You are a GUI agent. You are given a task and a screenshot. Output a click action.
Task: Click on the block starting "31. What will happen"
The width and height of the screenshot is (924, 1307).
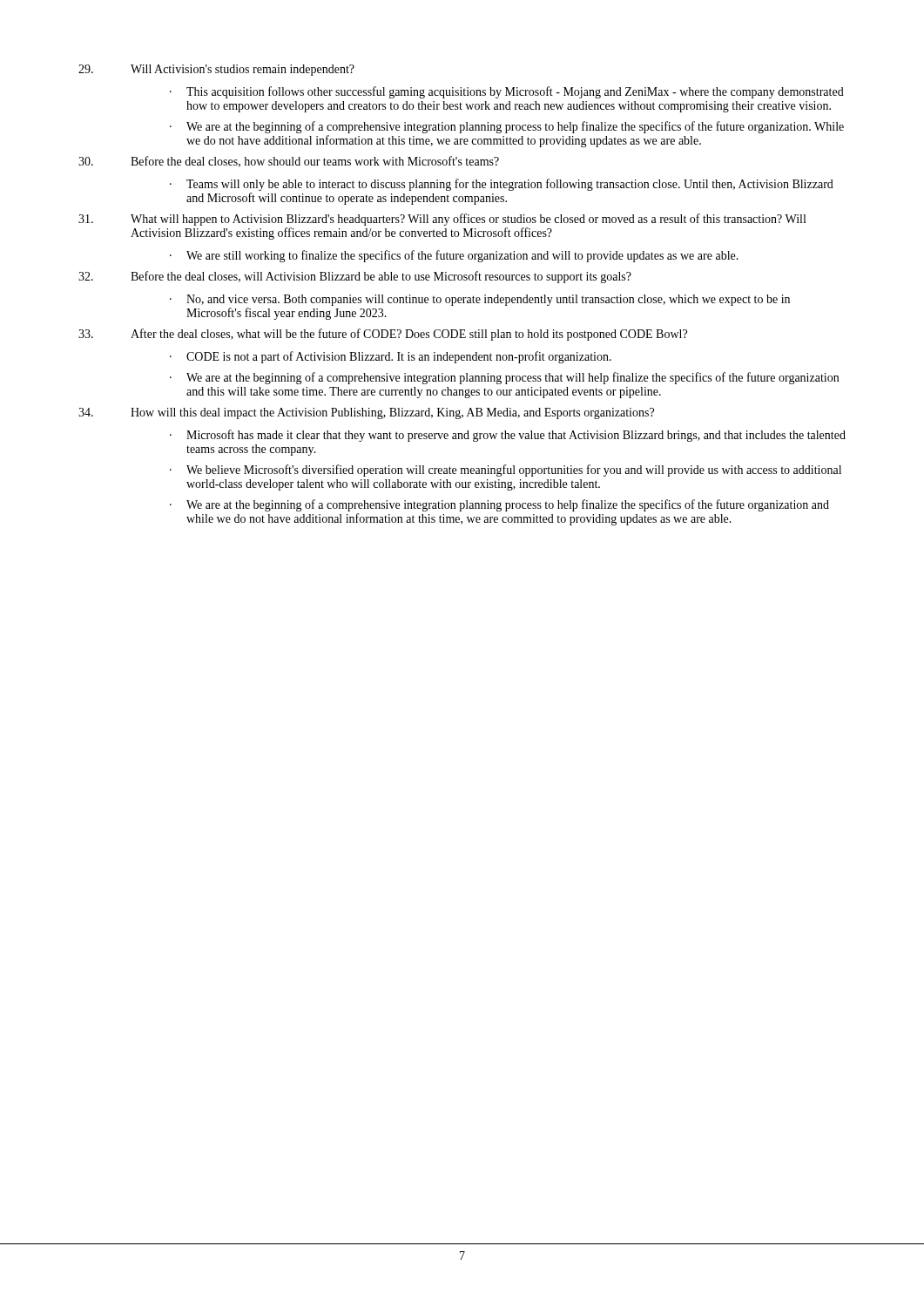tap(462, 227)
